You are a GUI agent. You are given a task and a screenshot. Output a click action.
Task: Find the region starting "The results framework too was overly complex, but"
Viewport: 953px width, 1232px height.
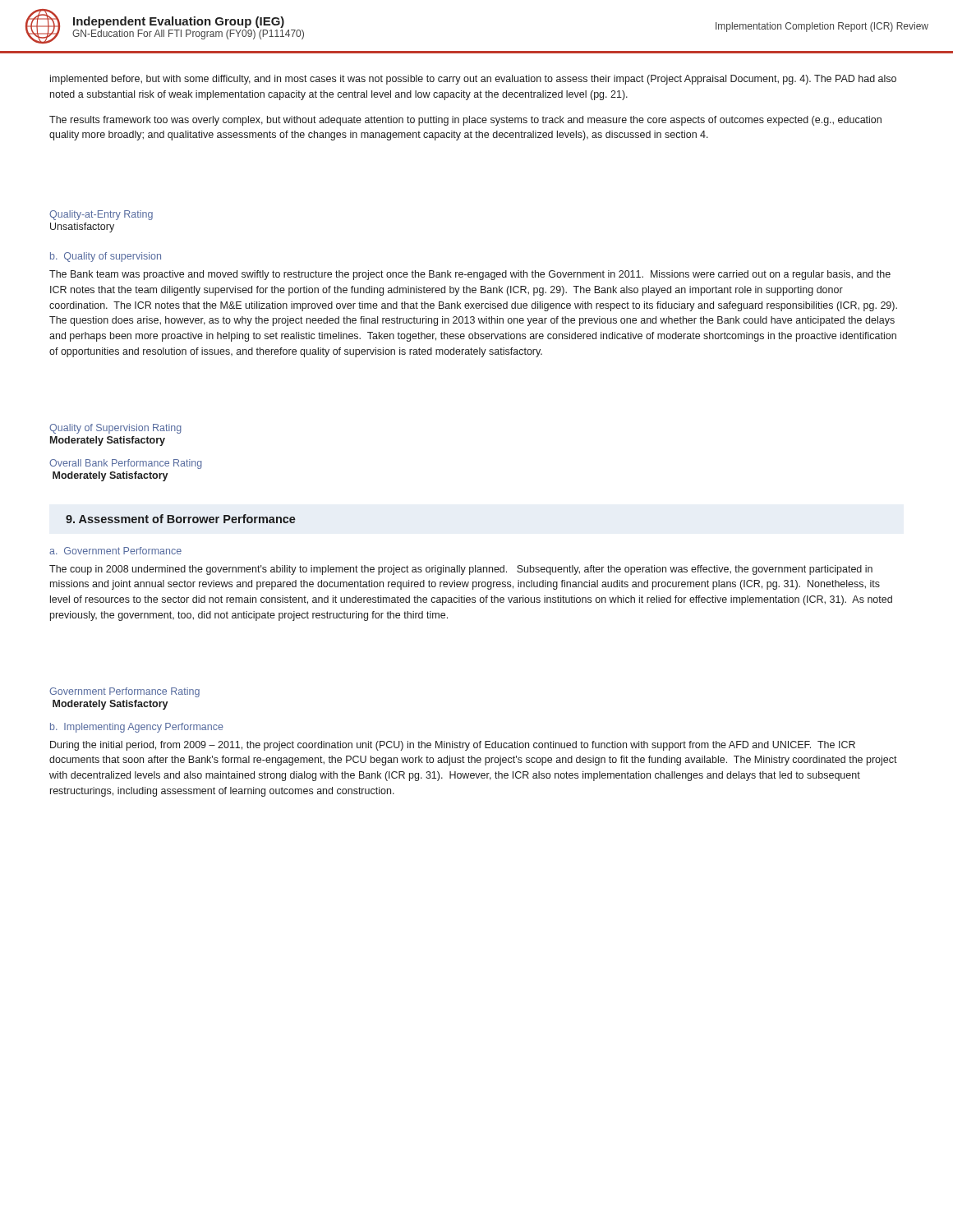tap(466, 127)
